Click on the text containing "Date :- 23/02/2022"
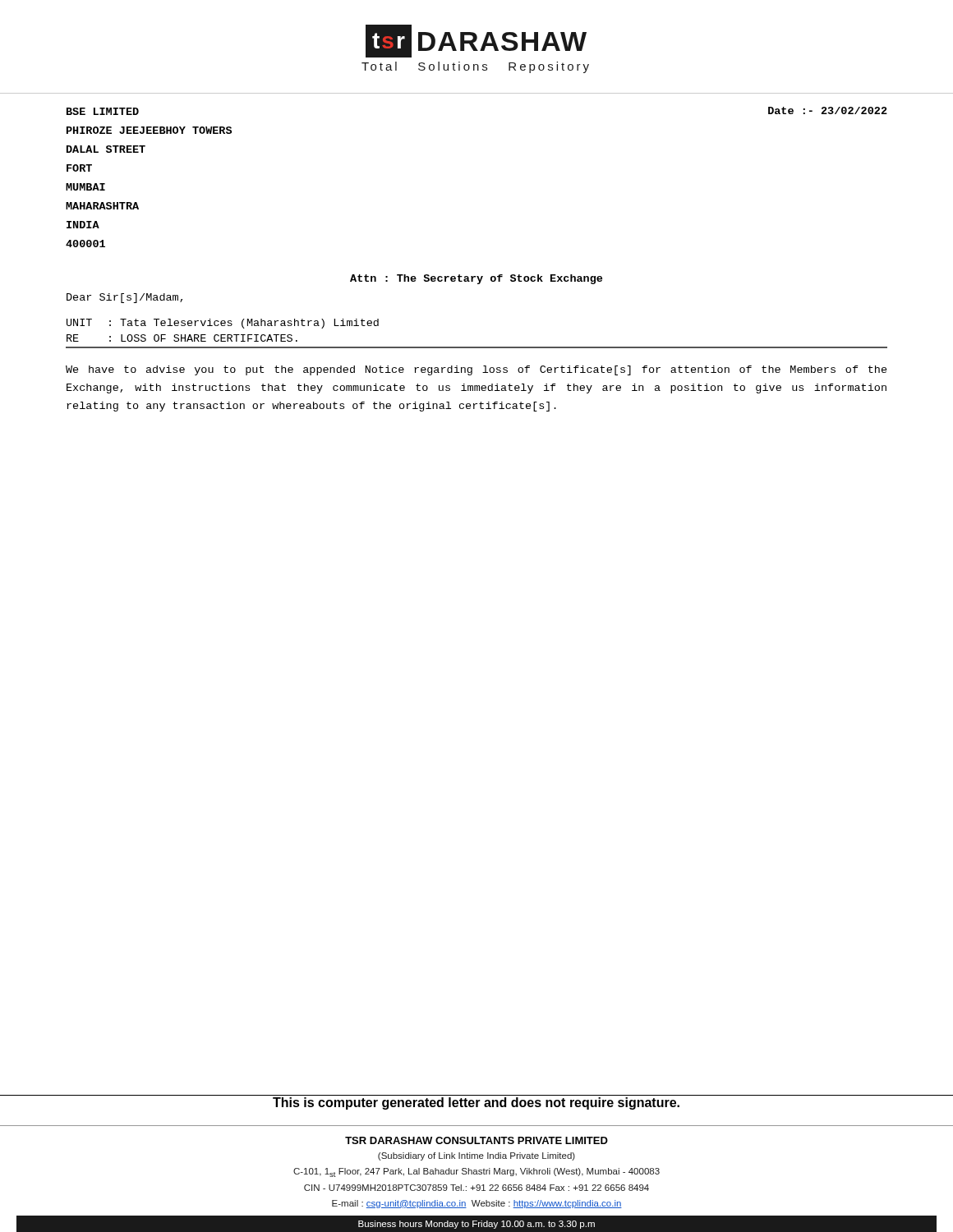Image resolution: width=953 pixels, height=1232 pixels. coord(827,111)
